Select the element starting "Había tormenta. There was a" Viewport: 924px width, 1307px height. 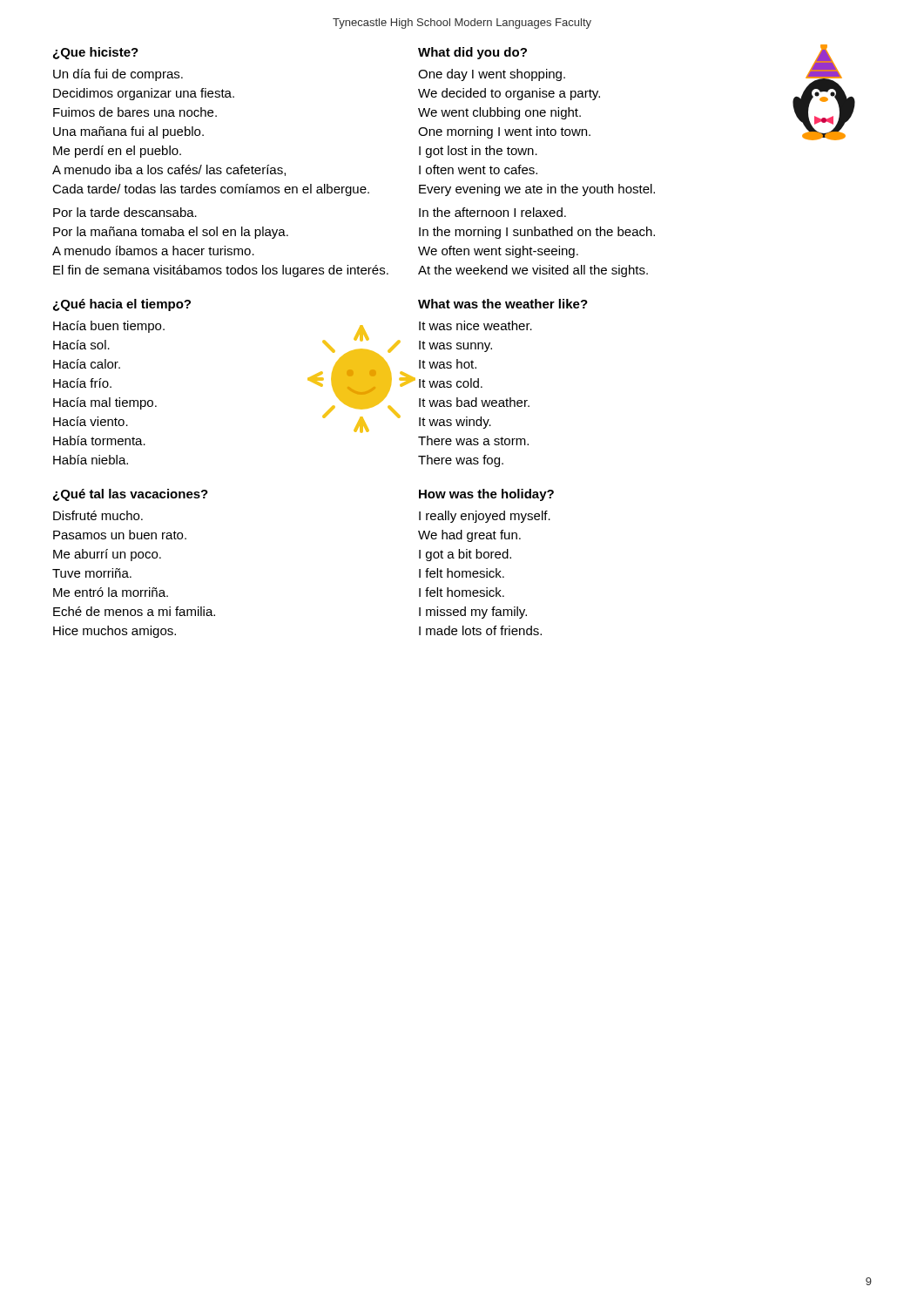tap(462, 440)
